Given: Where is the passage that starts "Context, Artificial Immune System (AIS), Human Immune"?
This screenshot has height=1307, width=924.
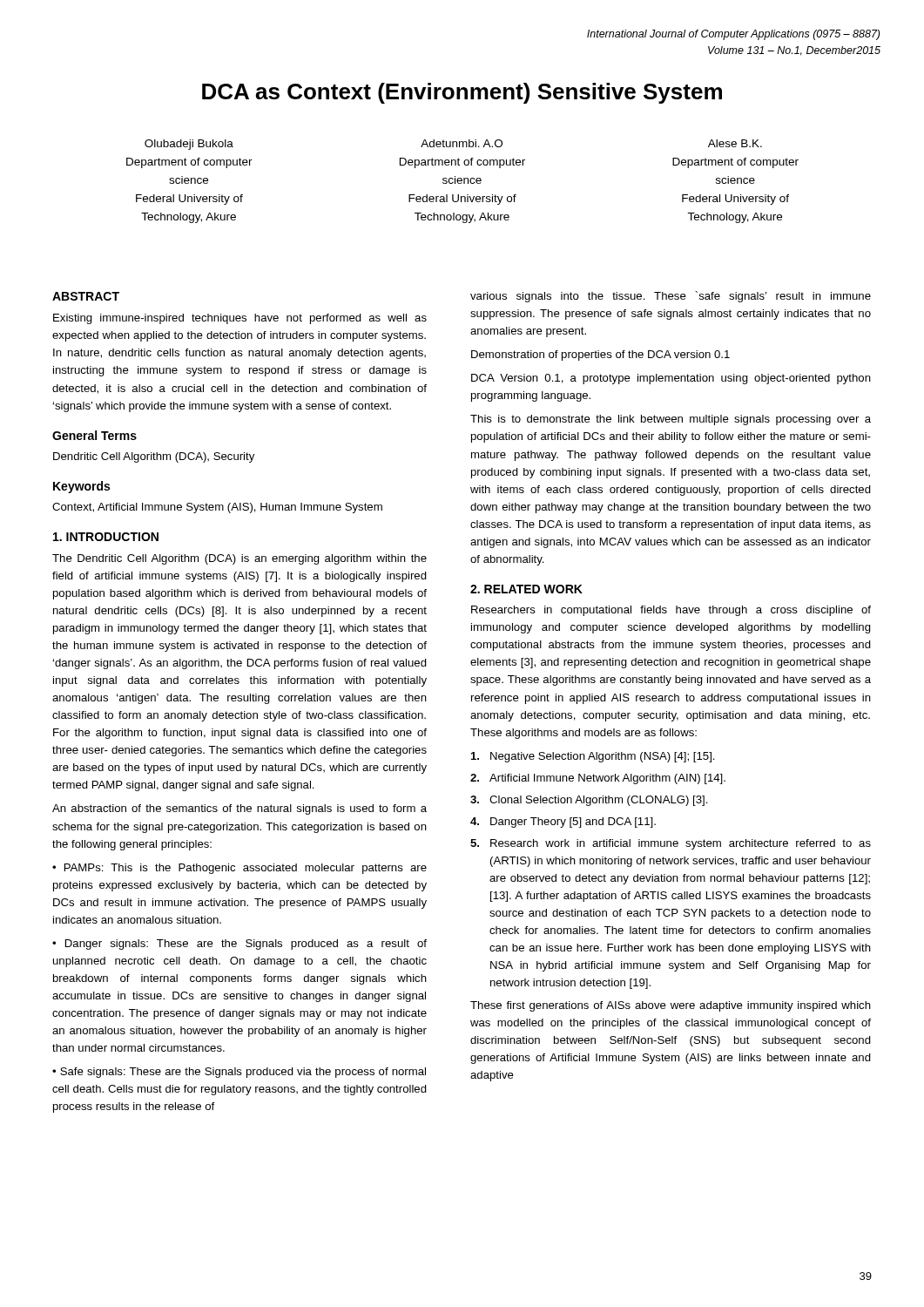Looking at the screenshot, I should [x=240, y=507].
